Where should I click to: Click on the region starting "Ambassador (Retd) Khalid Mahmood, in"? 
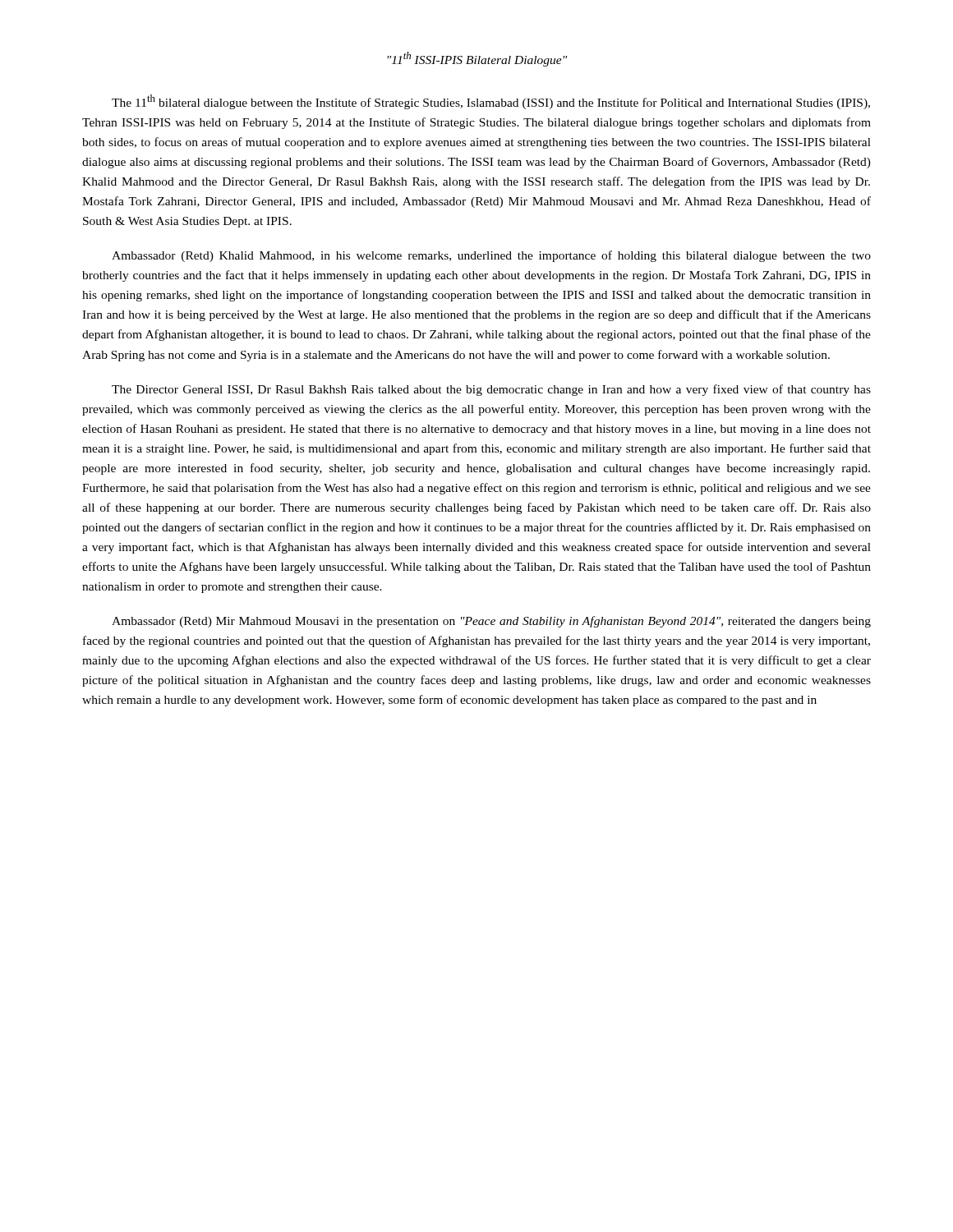pyautogui.click(x=476, y=305)
